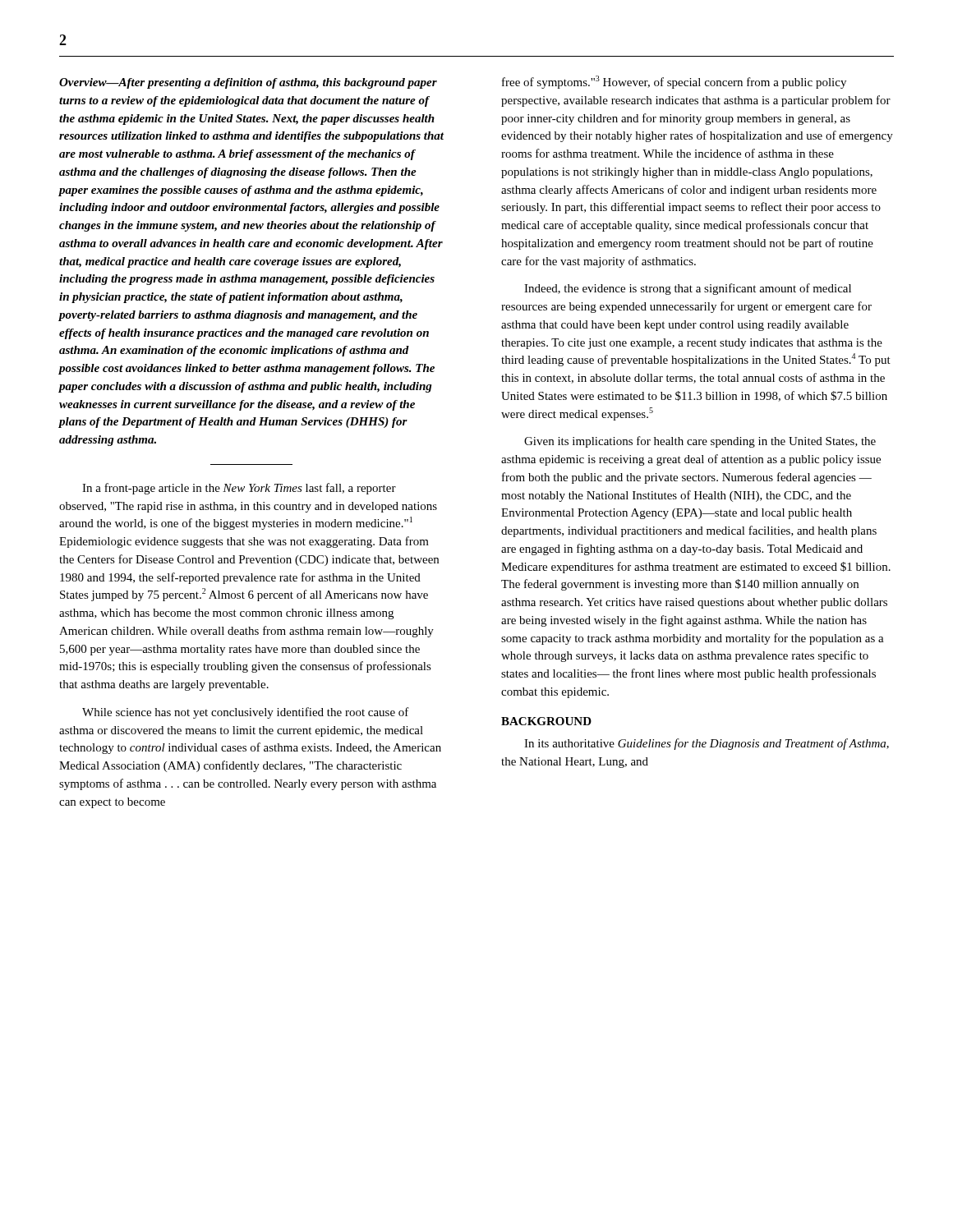953x1232 pixels.
Task: Locate the text block containing "In its authoritative Guidelines for the"
Action: click(x=698, y=753)
